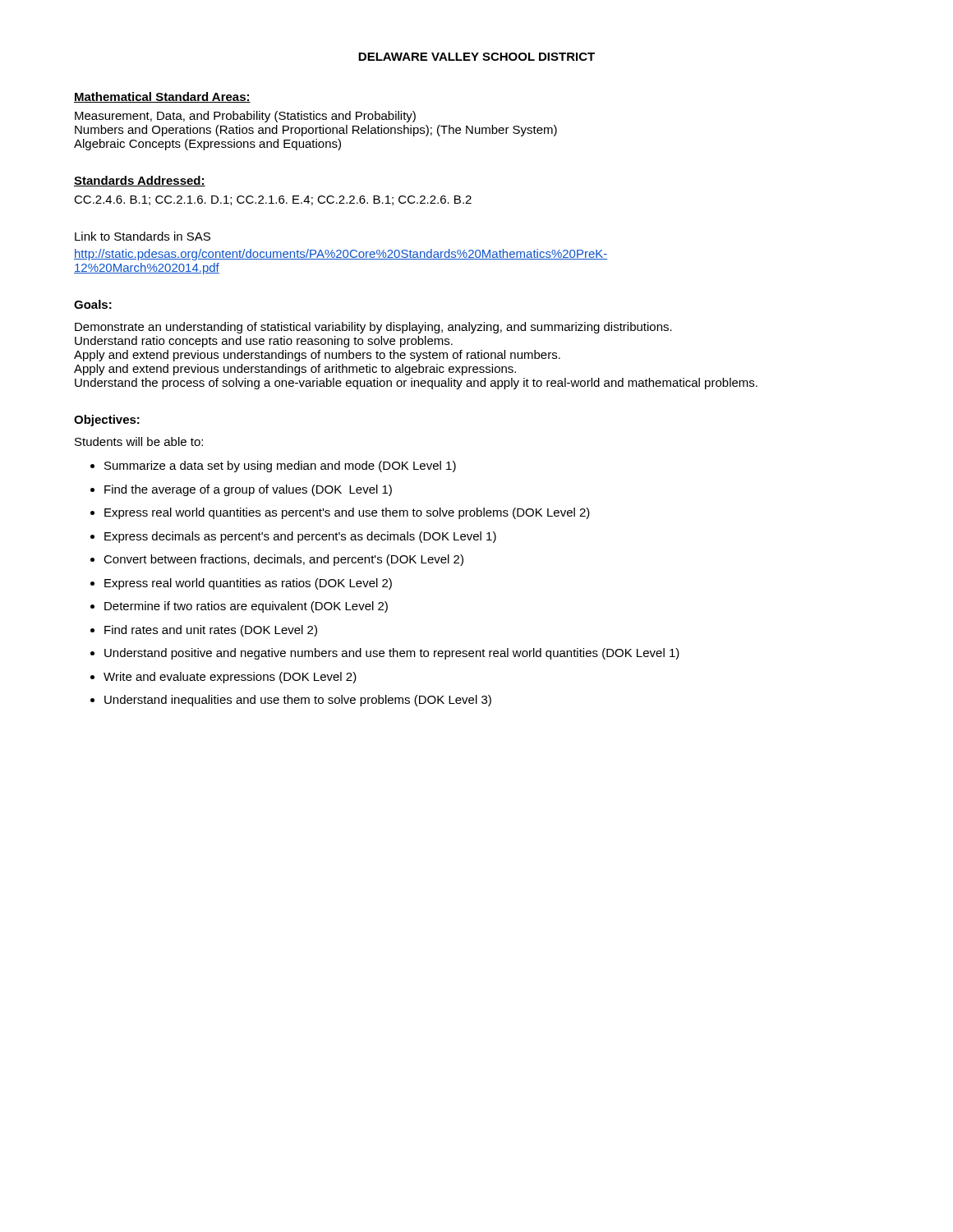The image size is (953, 1232).
Task: Click on the passage starting "Find the average of a group of values"
Action: click(248, 490)
